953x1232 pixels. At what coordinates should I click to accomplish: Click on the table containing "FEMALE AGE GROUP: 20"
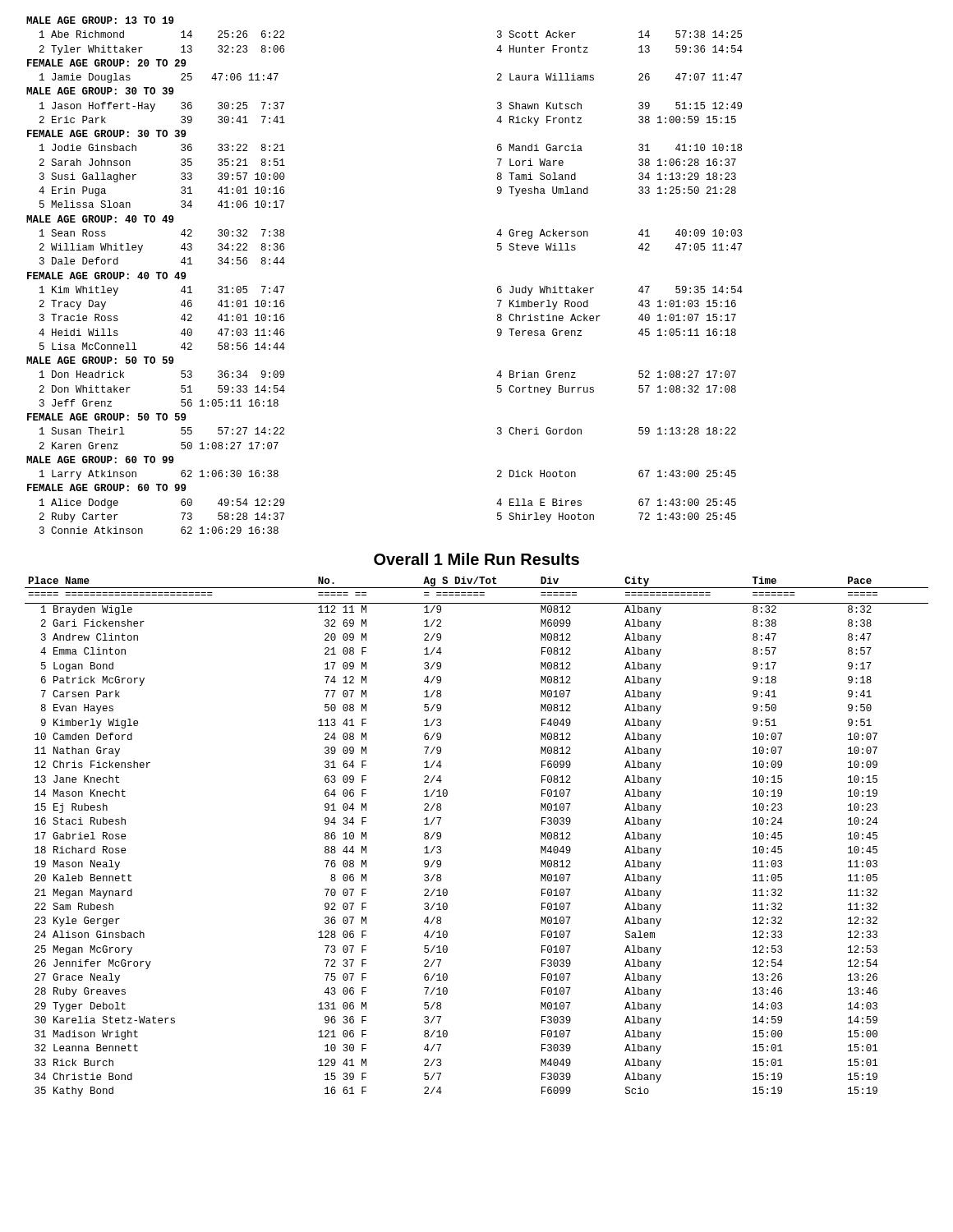pyautogui.click(x=476, y=277)
